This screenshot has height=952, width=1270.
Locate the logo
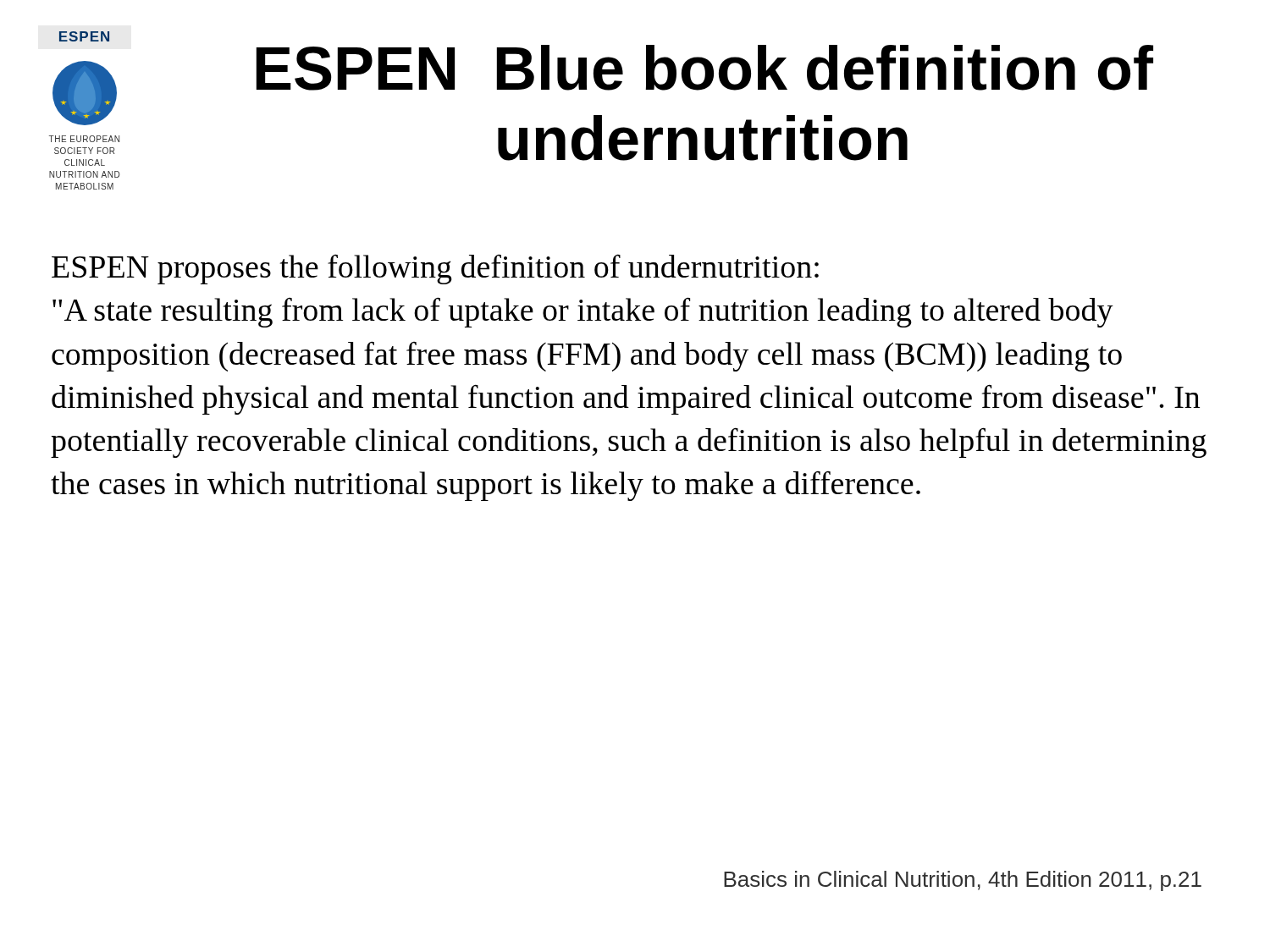pos(85,109)
